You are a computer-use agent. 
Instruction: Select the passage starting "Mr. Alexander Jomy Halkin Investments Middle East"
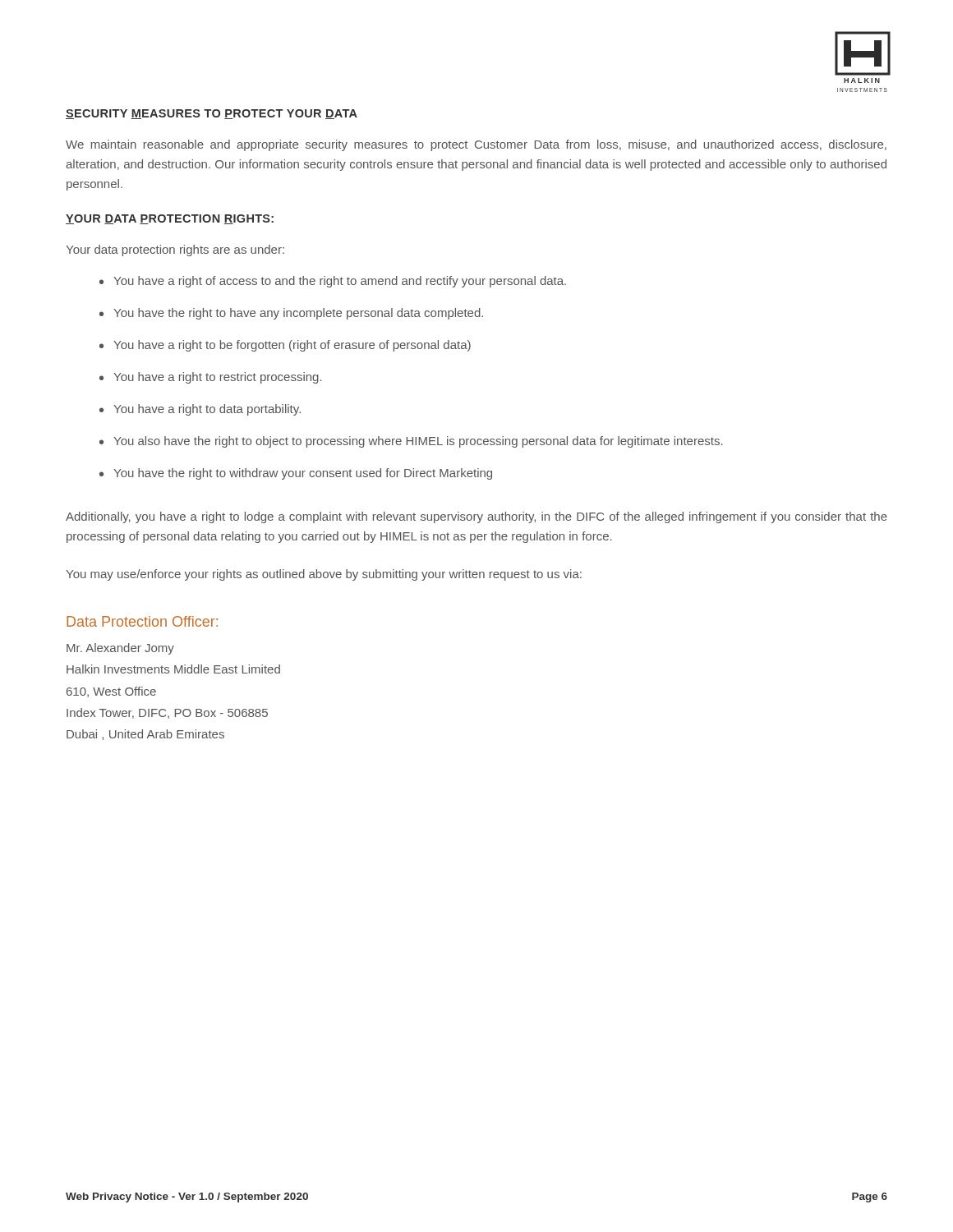tap(120, 649)
